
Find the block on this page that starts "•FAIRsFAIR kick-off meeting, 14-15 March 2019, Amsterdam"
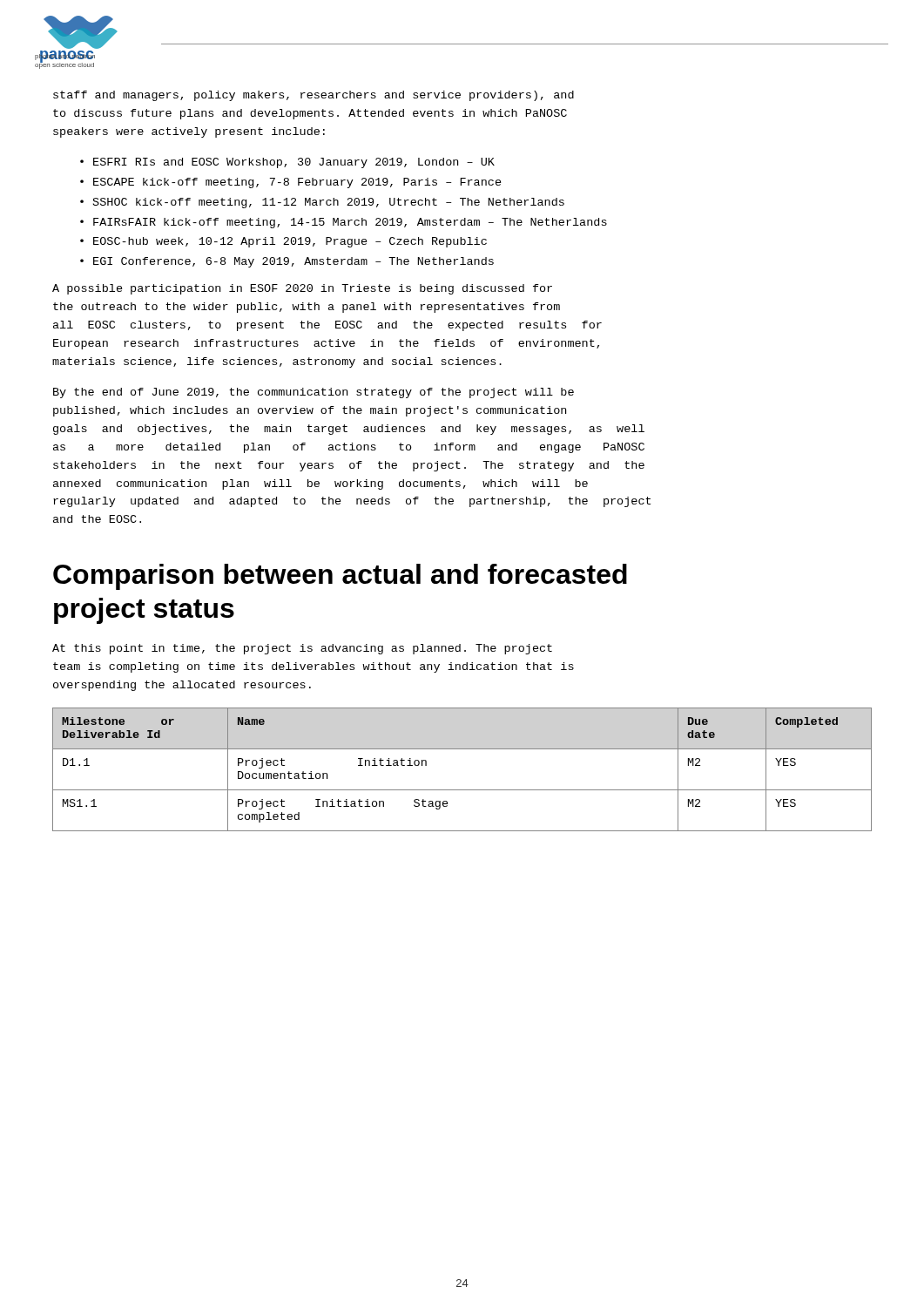(x=343, y=223)
